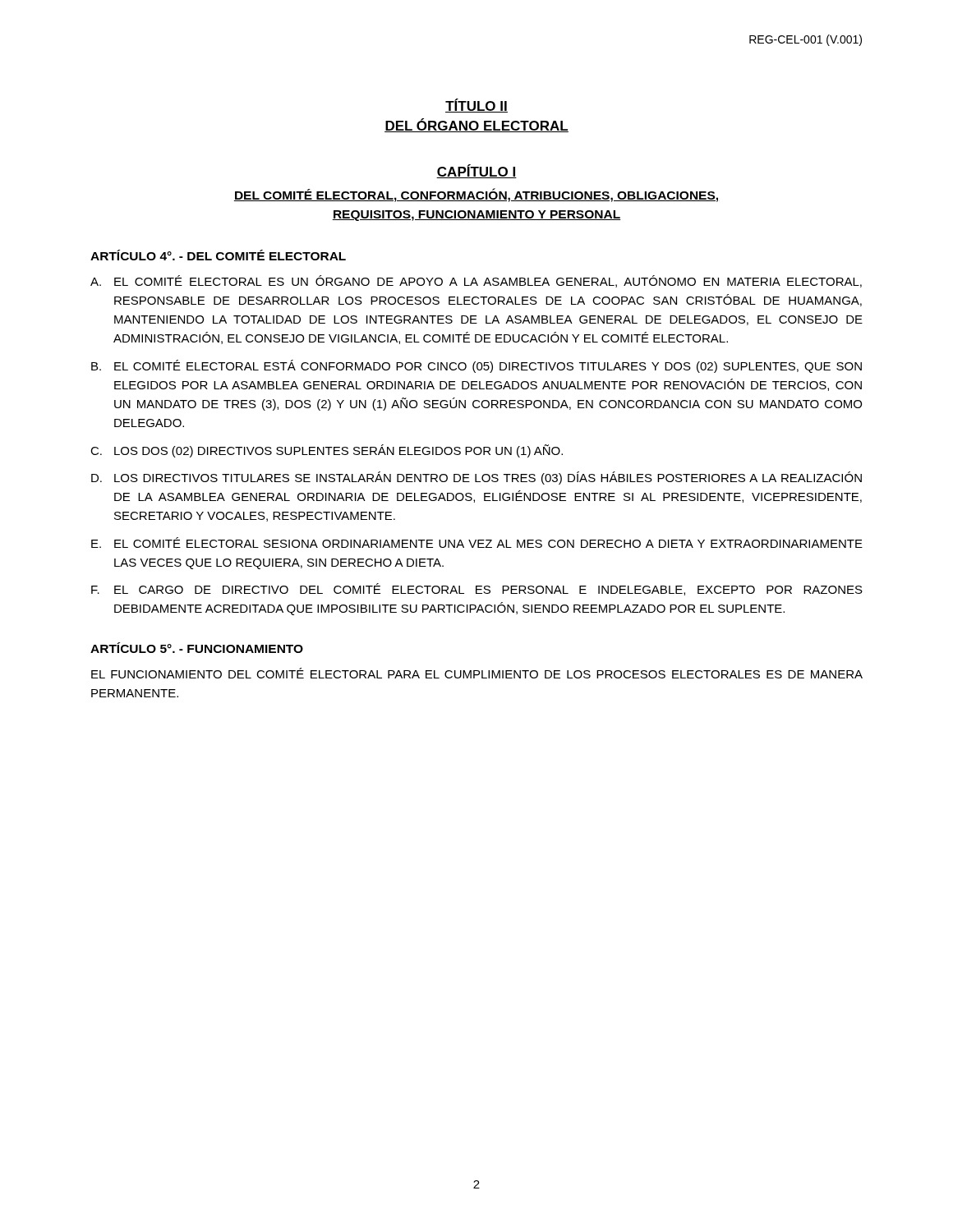Find the text block containing "EL FUNCIONAMIENTO DEL COMITÉ"
The width and height of the screenshot is (953, 1232).
click(476, 683)
